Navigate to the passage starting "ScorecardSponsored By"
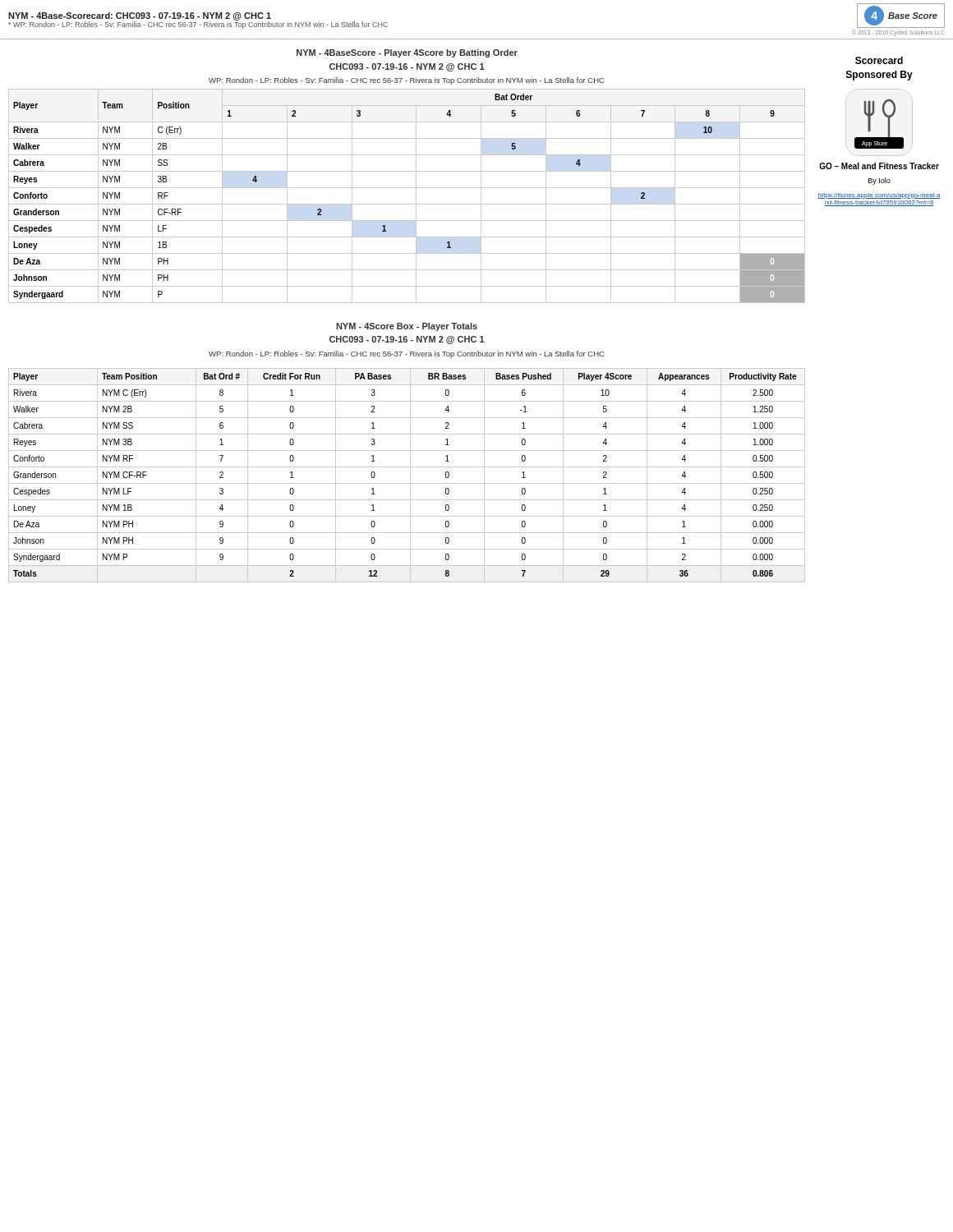 click(x=879, y=68)
